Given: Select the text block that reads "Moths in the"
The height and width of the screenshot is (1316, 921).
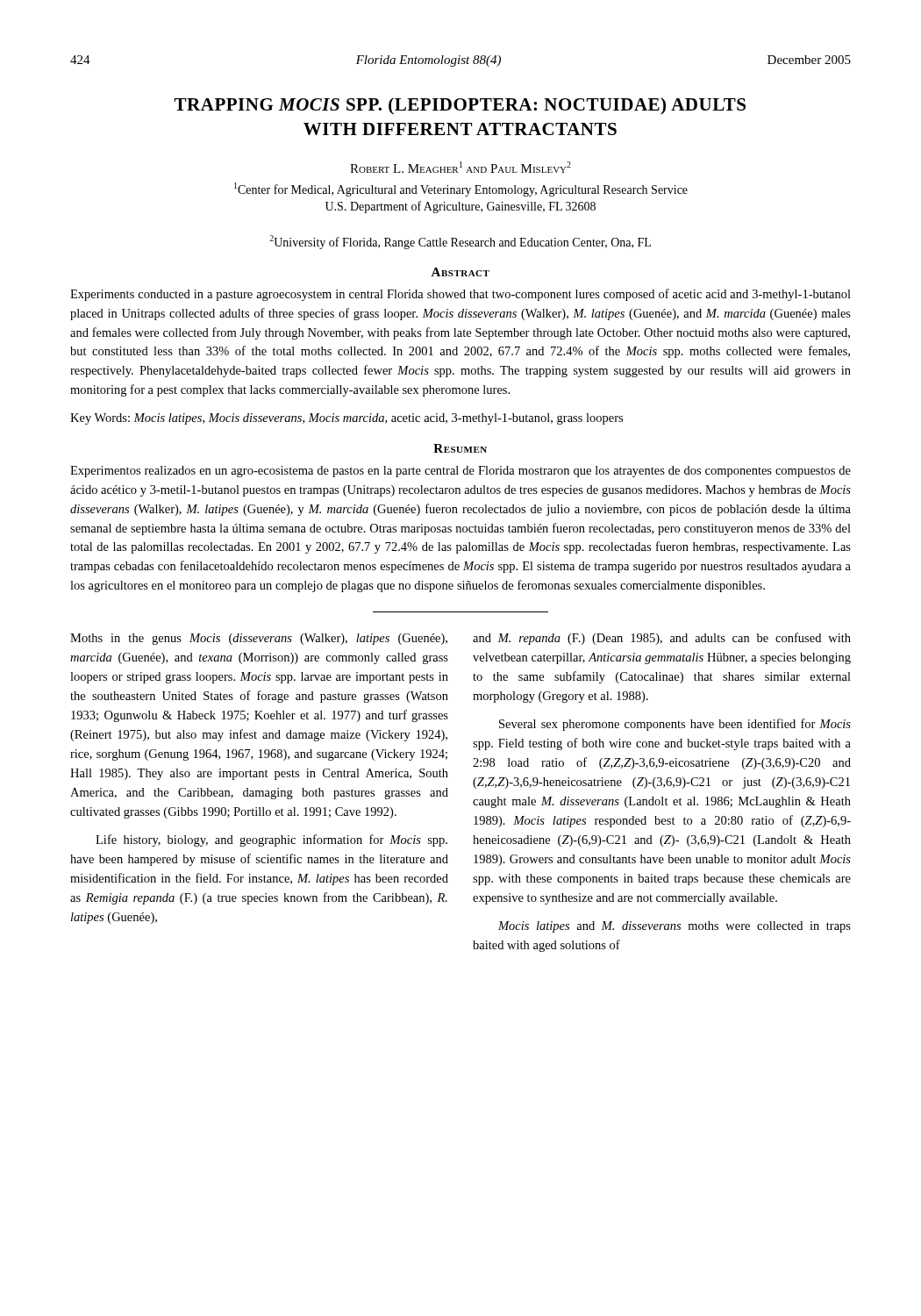Looking at the screenshot, I should tap(259, 777).
